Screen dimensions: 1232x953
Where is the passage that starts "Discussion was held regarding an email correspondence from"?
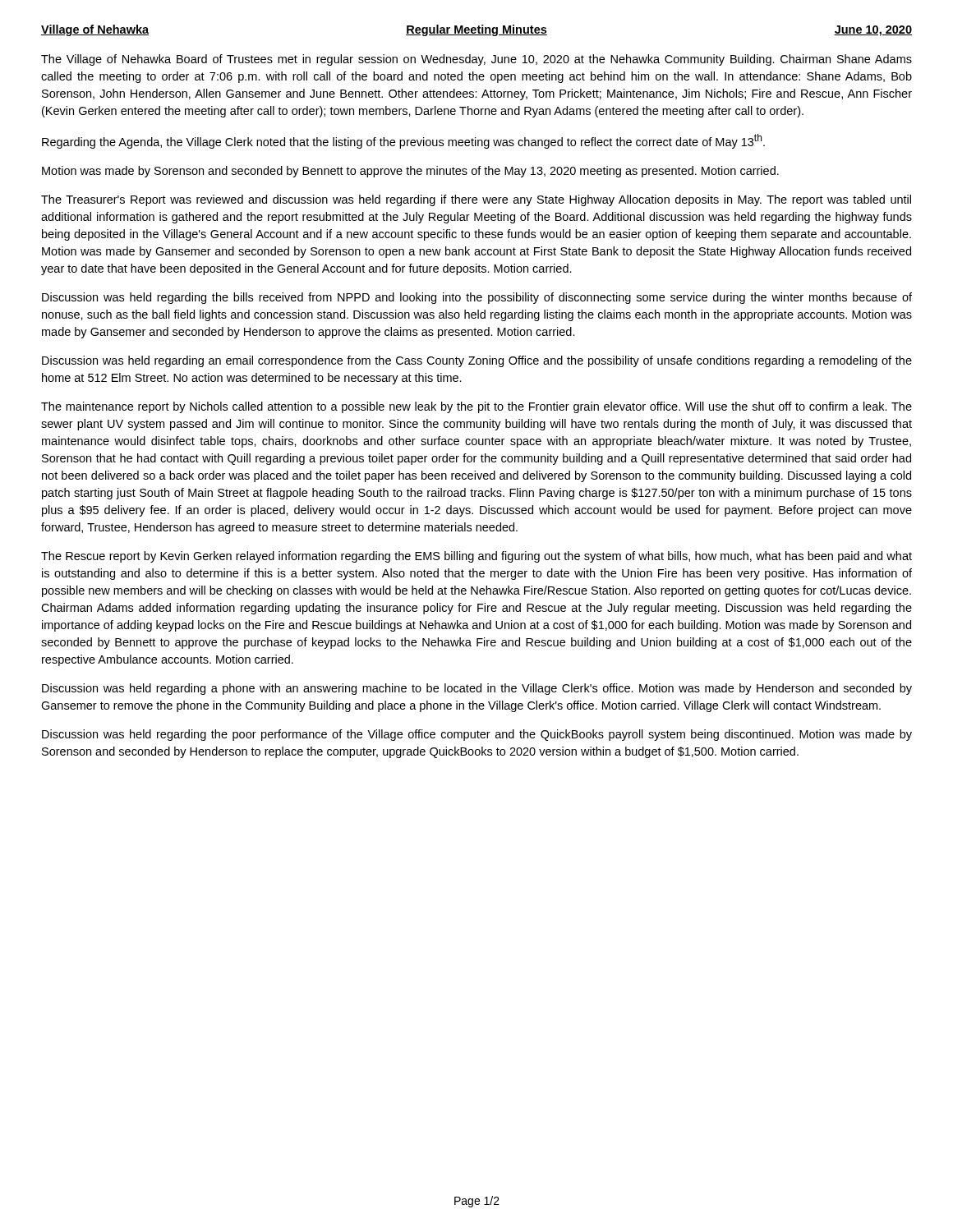tap(476, 369)
